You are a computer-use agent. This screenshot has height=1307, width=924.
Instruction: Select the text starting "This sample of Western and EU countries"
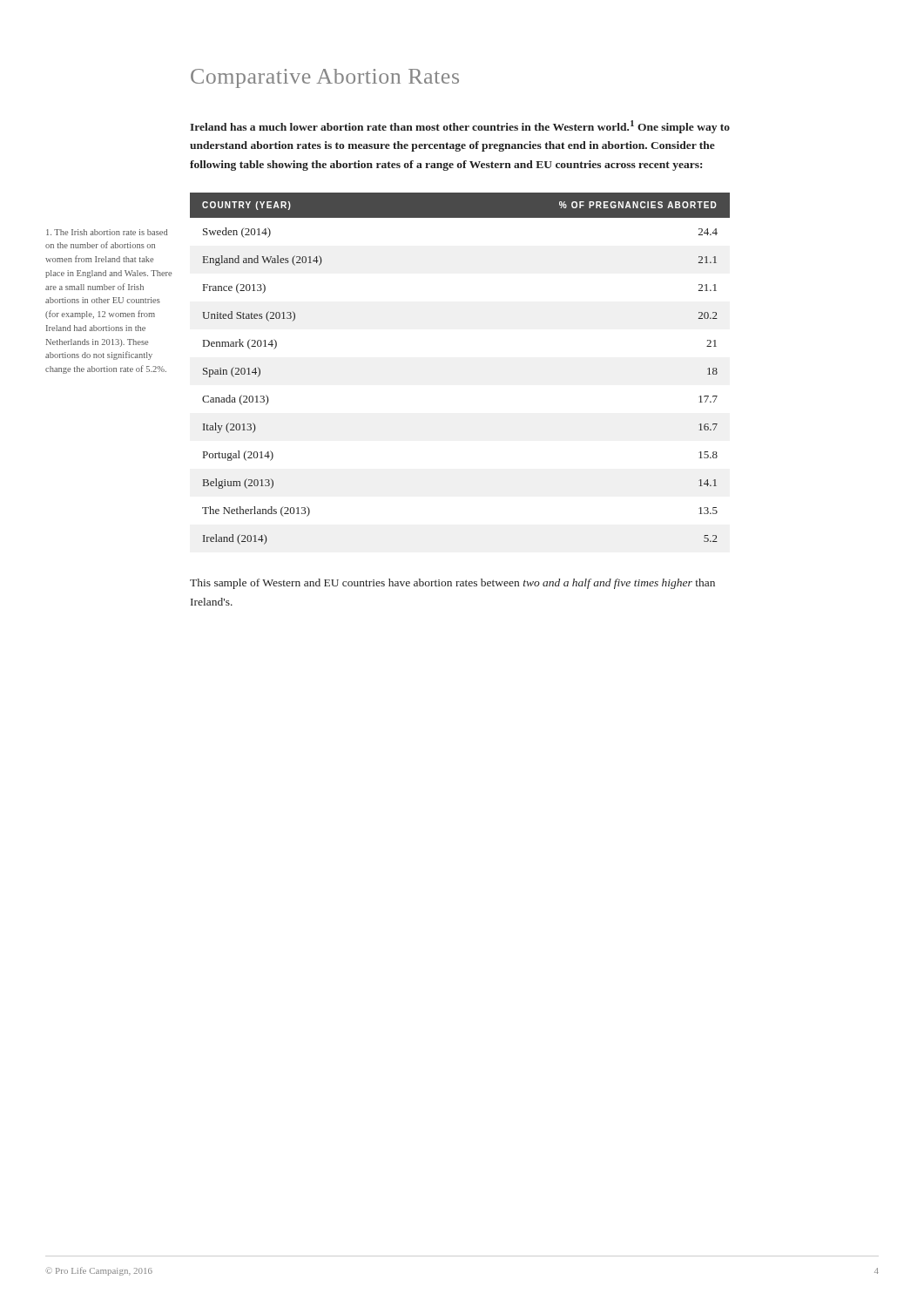coord(460,593)
